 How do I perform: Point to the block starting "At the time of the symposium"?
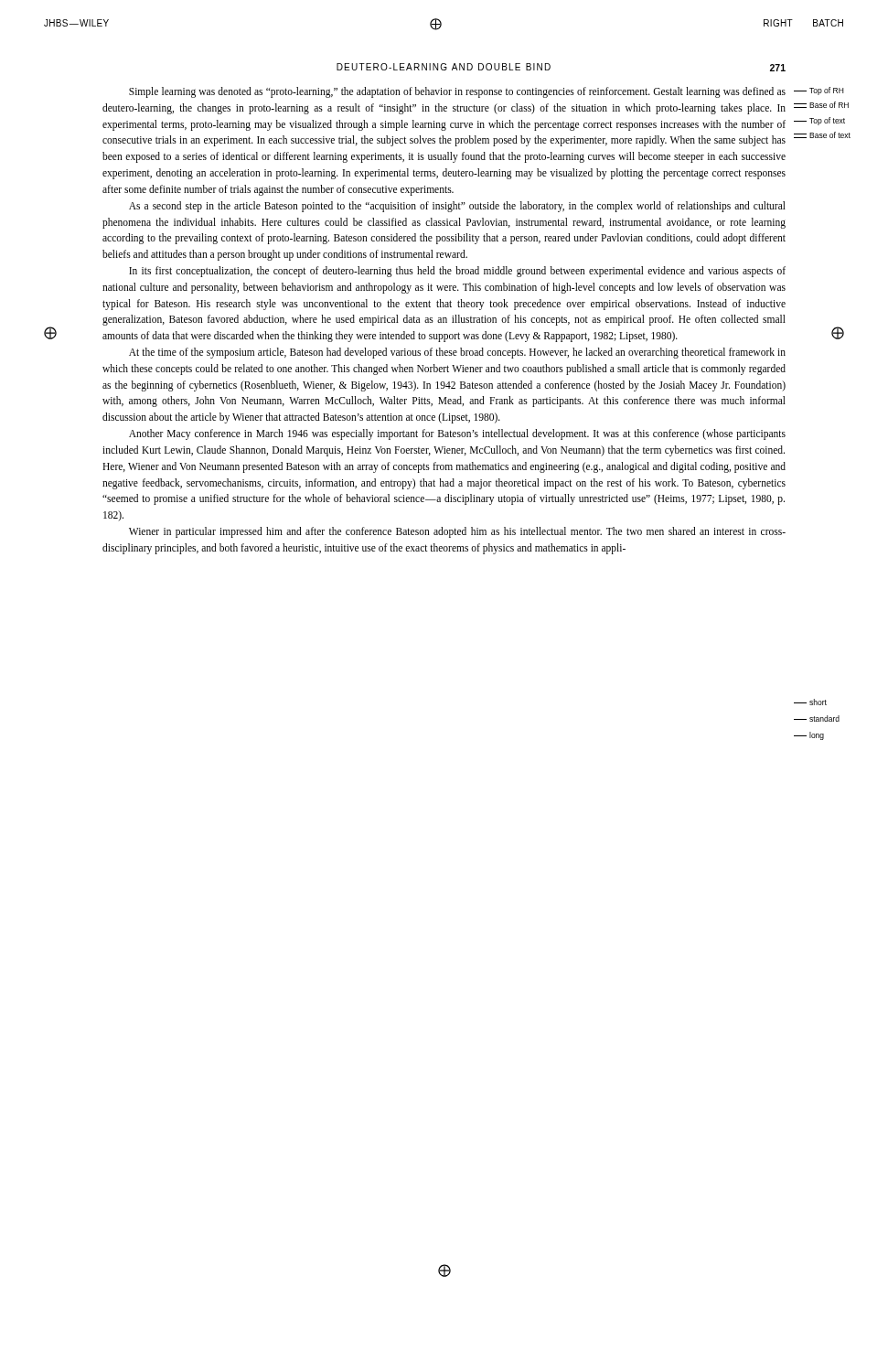point(444,386)
